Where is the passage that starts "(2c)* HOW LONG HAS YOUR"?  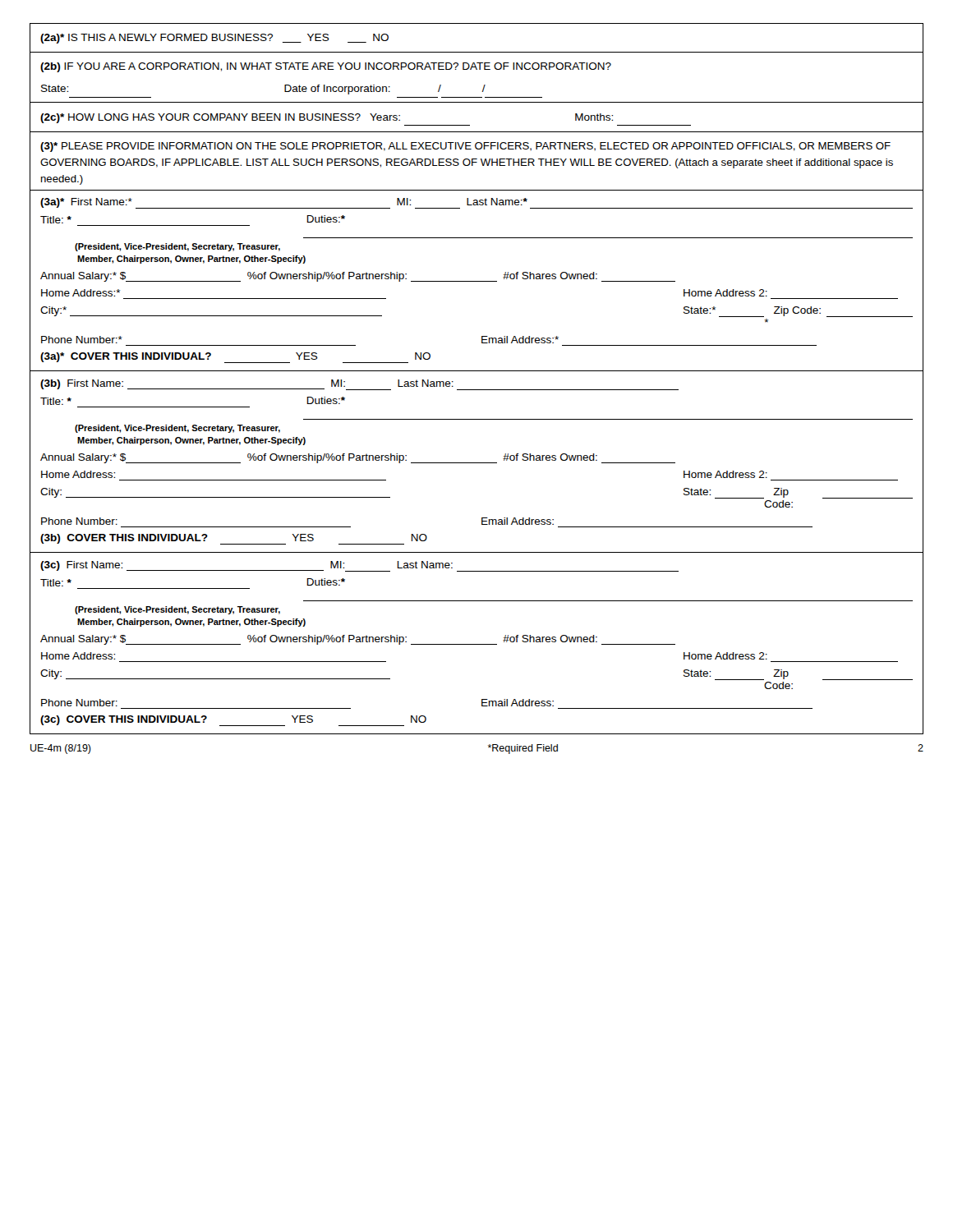coord(366,117)
